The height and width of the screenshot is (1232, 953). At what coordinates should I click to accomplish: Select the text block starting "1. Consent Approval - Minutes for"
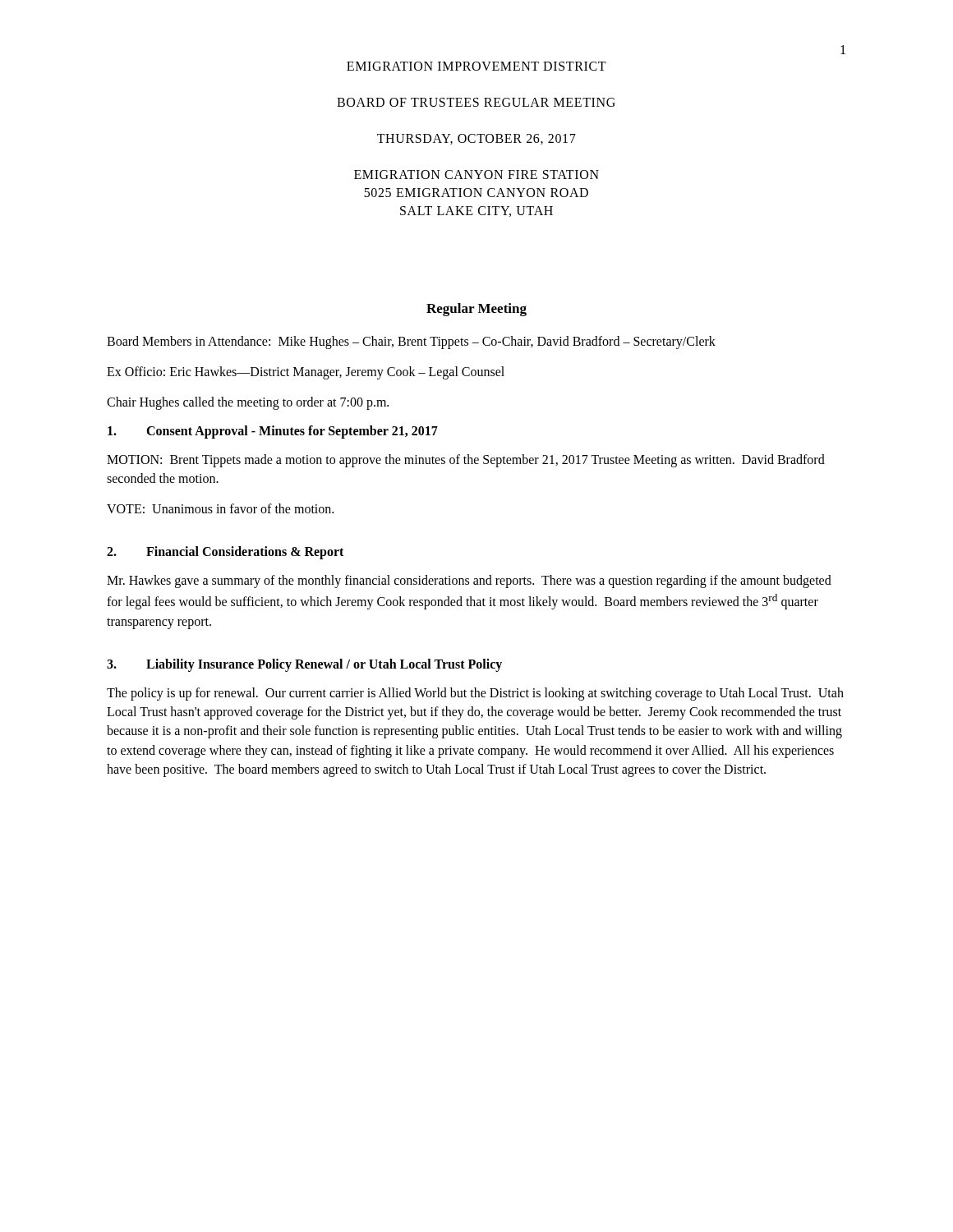click(272, 431)
